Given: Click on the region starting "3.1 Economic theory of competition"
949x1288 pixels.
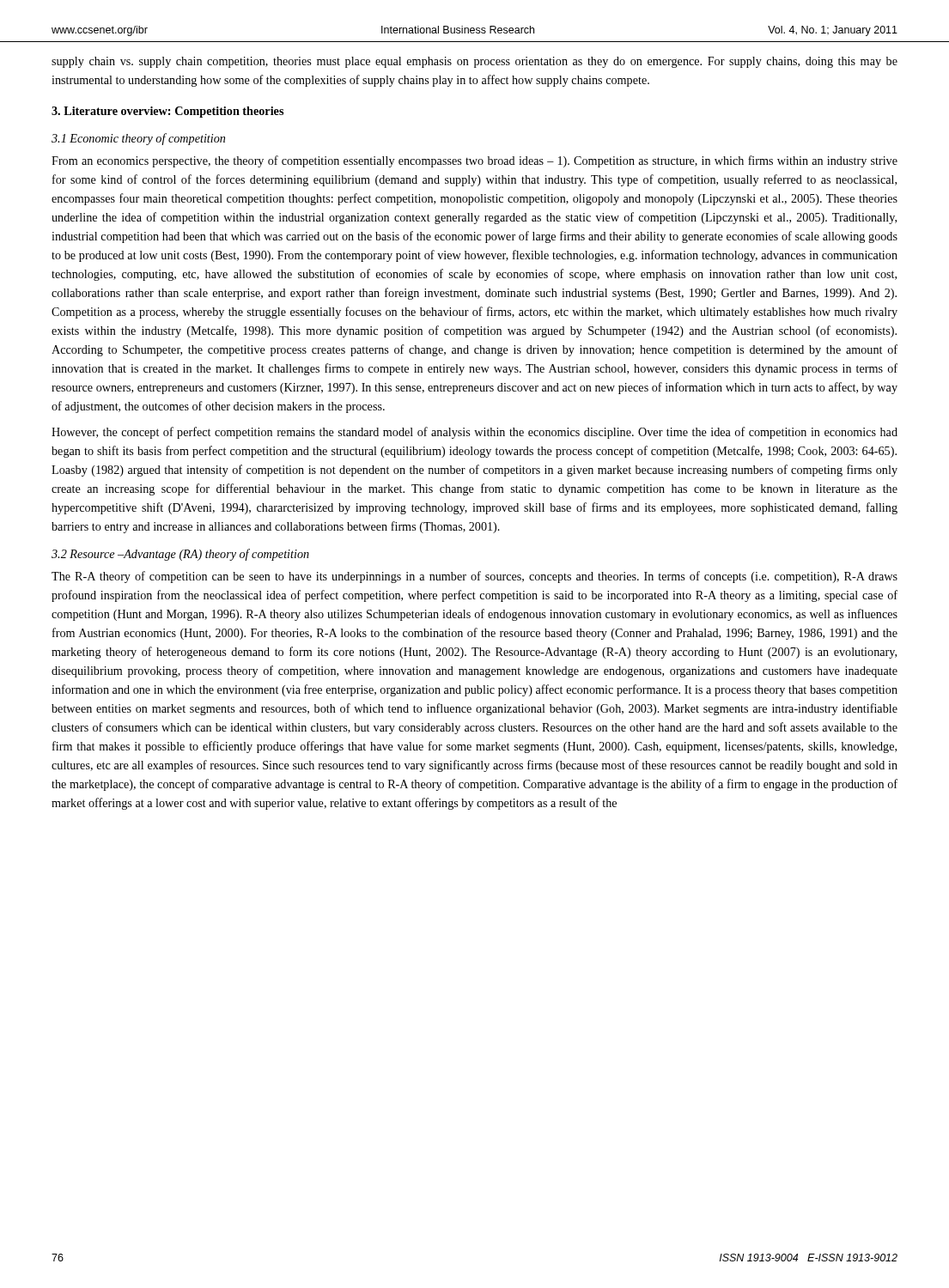Looking at the screenshot, I should pos(138,139).
